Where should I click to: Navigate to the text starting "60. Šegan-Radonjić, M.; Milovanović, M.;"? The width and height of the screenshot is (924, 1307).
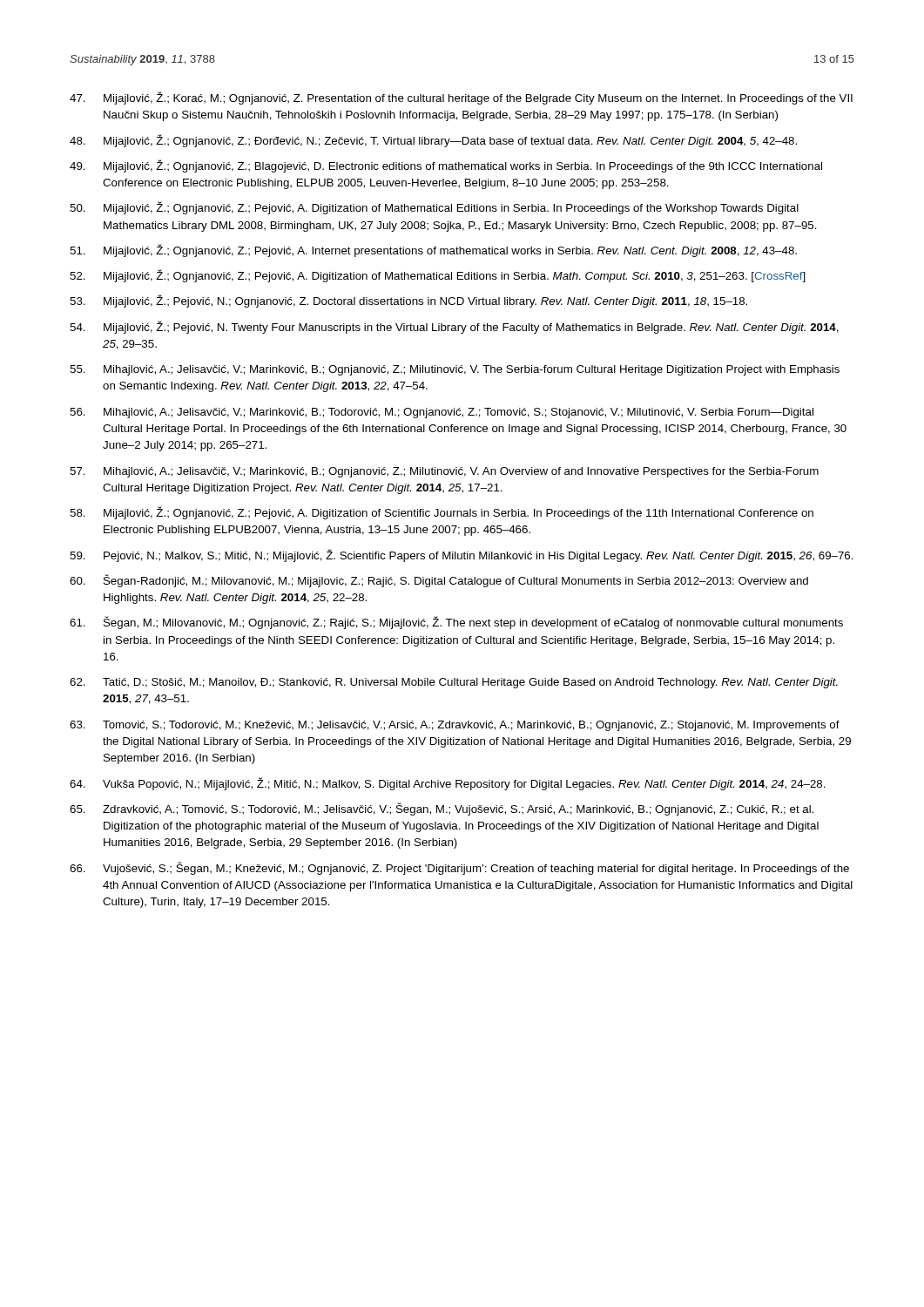pos(462,589)
